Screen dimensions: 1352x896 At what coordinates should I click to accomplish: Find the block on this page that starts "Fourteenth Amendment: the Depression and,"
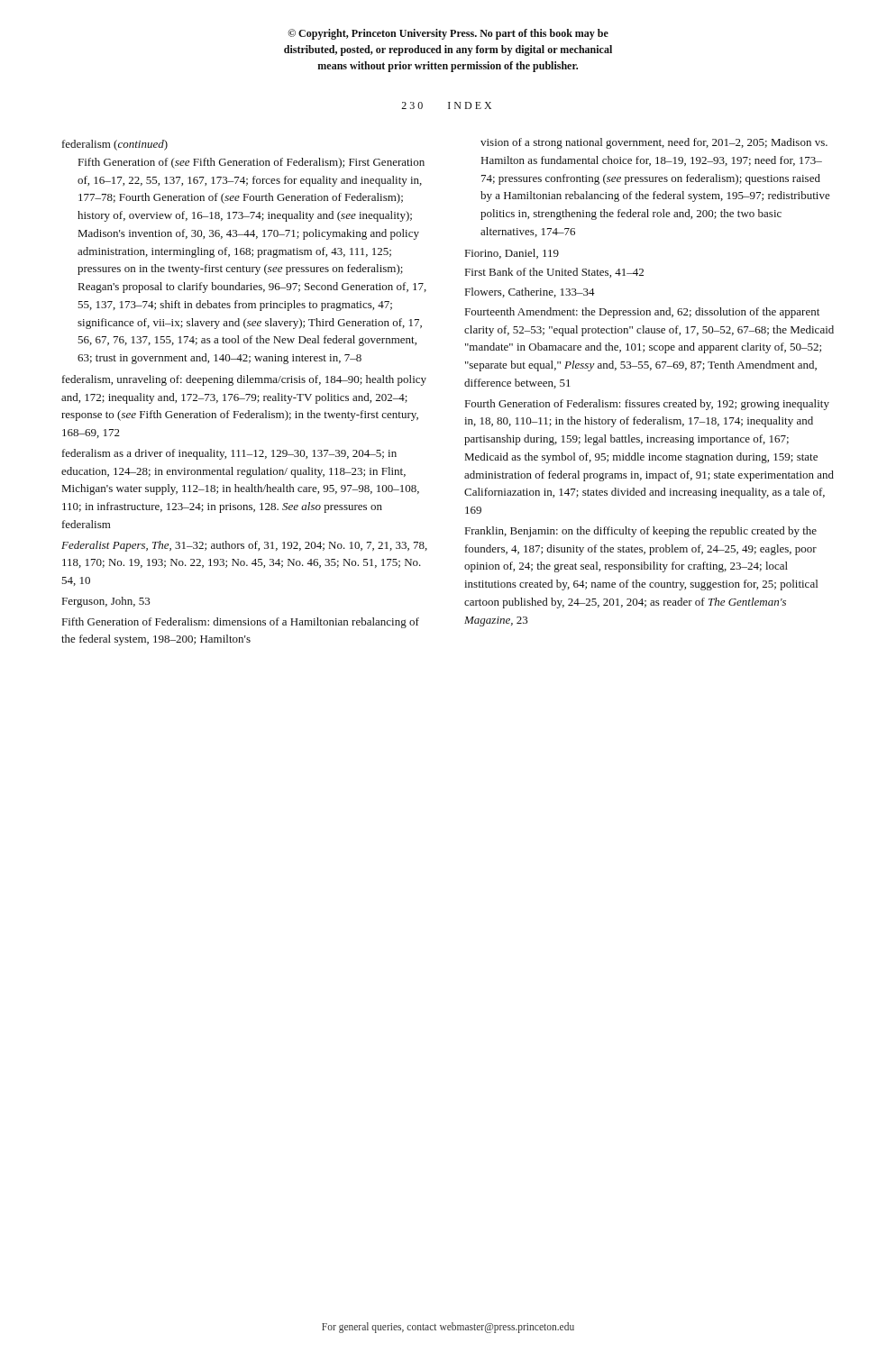click(x=649, y=347)
